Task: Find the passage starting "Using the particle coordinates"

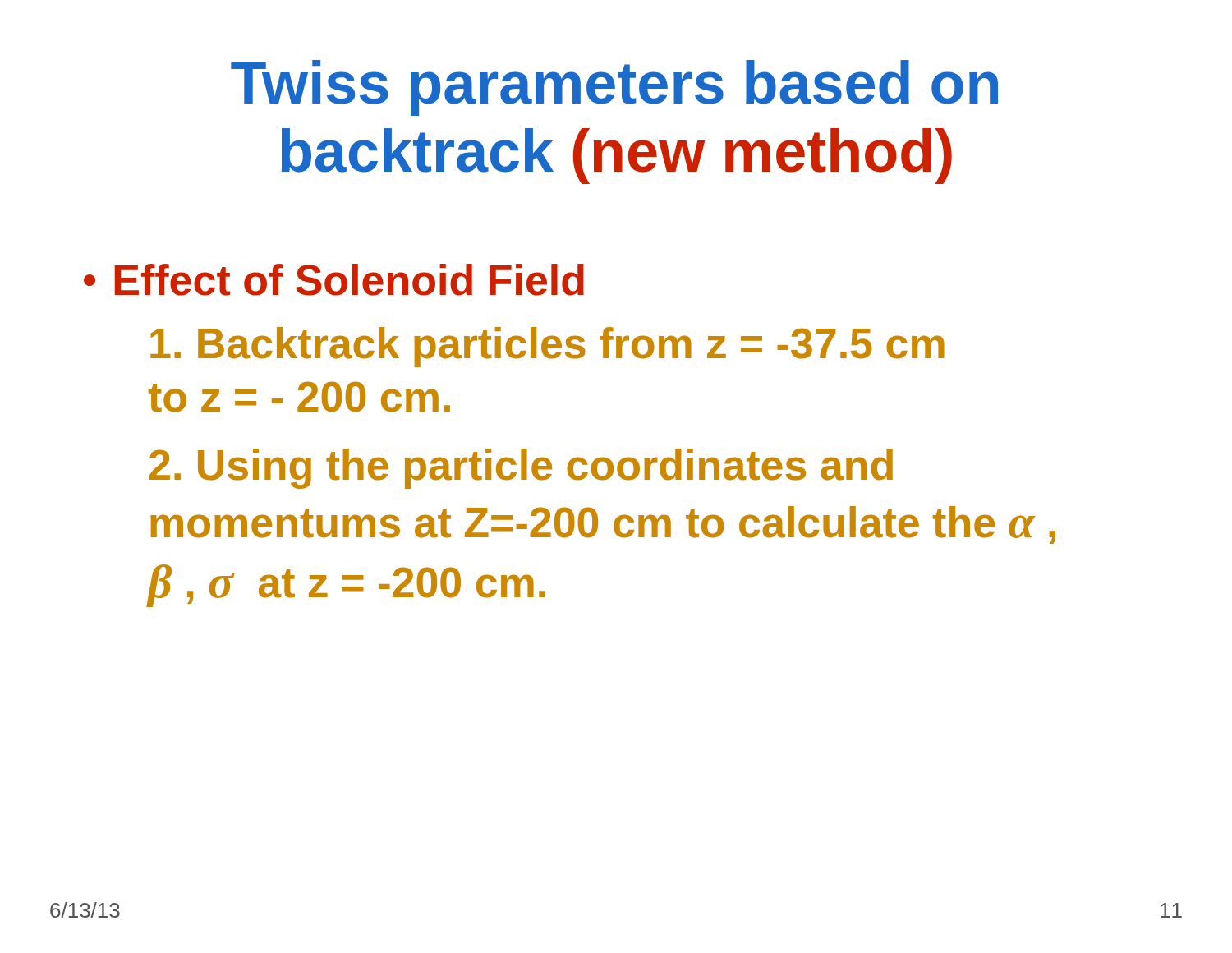Action: (x=603, y=525)
